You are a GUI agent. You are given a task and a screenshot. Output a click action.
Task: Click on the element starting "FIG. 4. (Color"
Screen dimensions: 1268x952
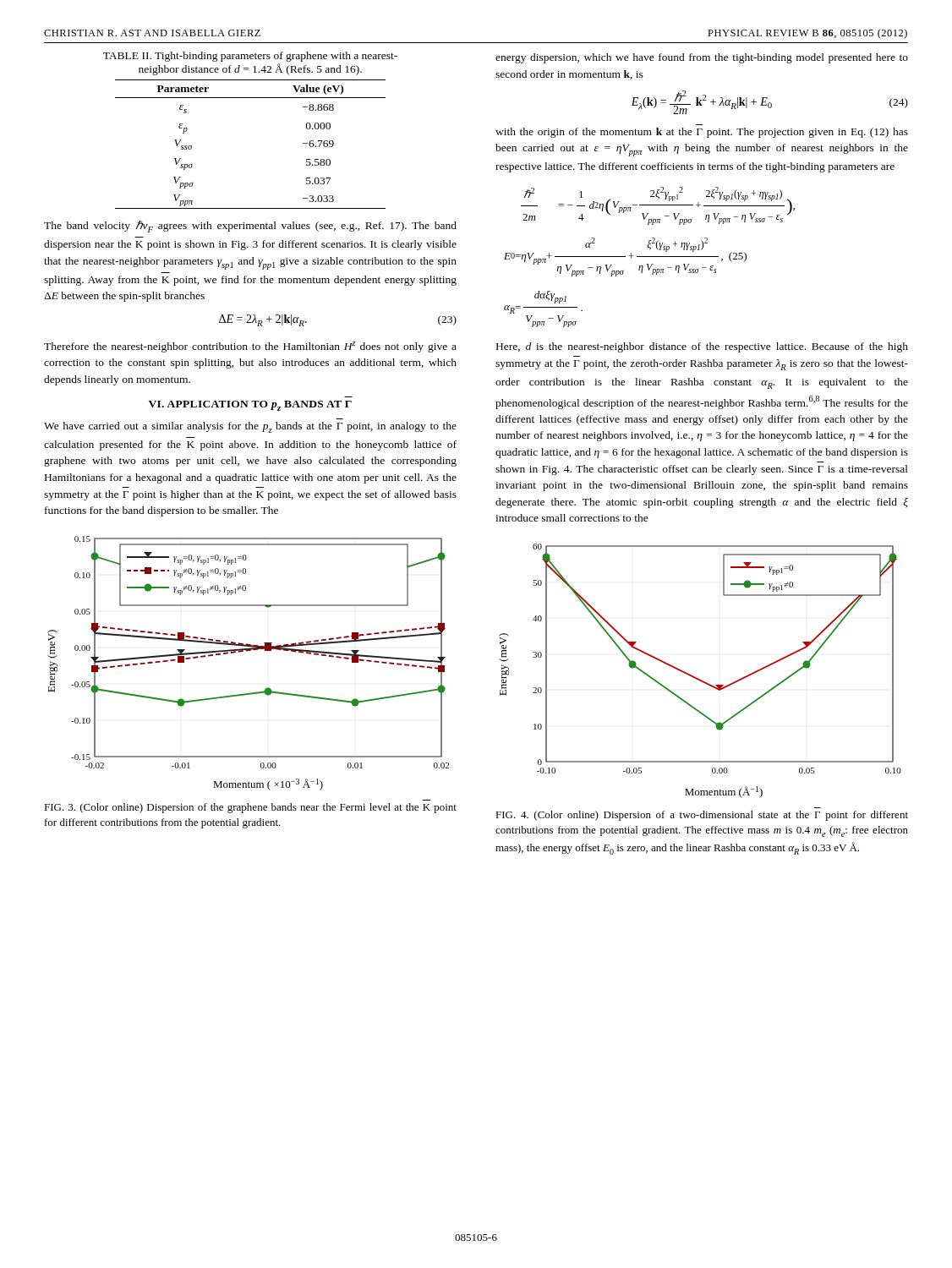click(x=702, y=832)
